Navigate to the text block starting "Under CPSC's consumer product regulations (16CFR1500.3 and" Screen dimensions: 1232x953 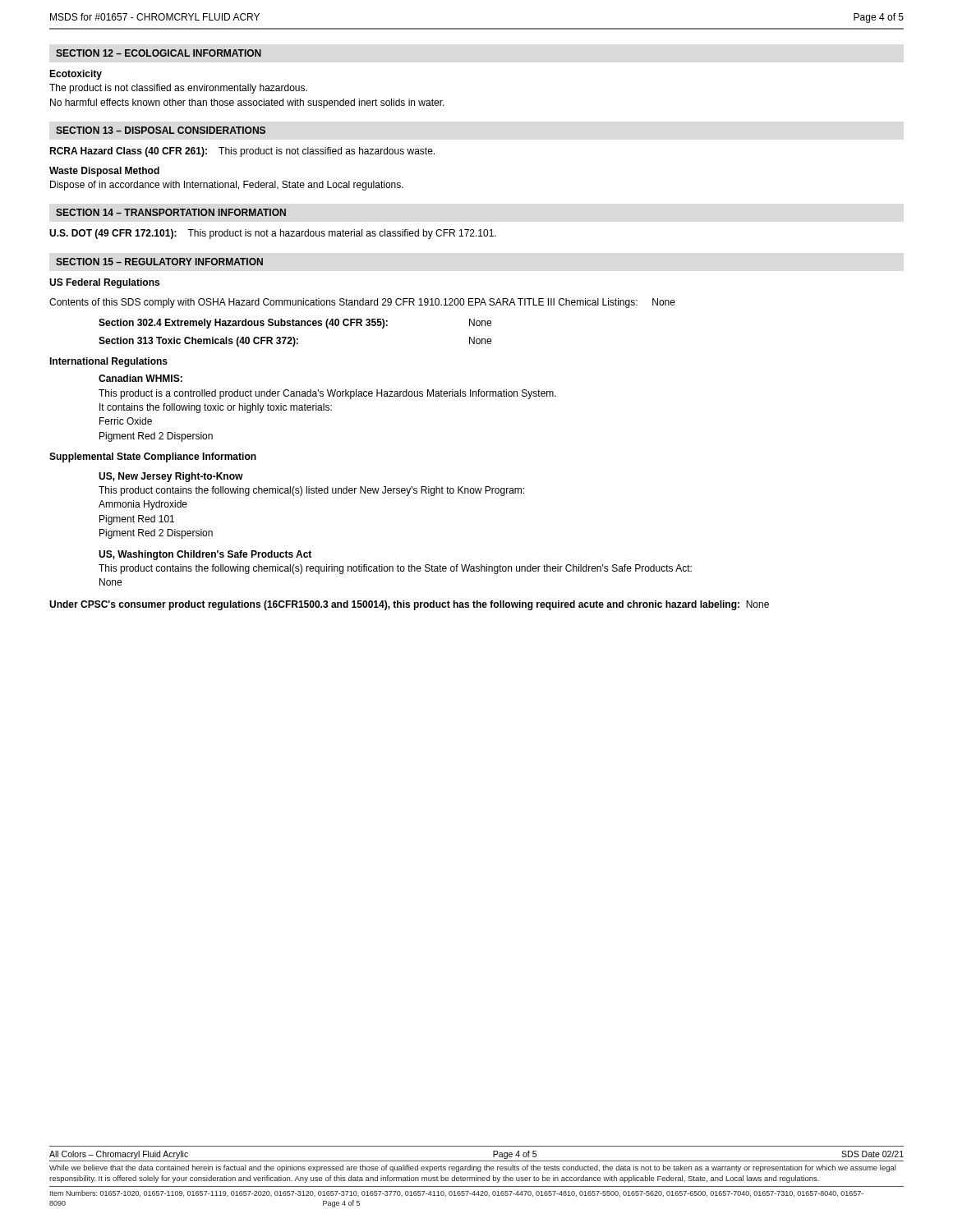tap(409, 604)
